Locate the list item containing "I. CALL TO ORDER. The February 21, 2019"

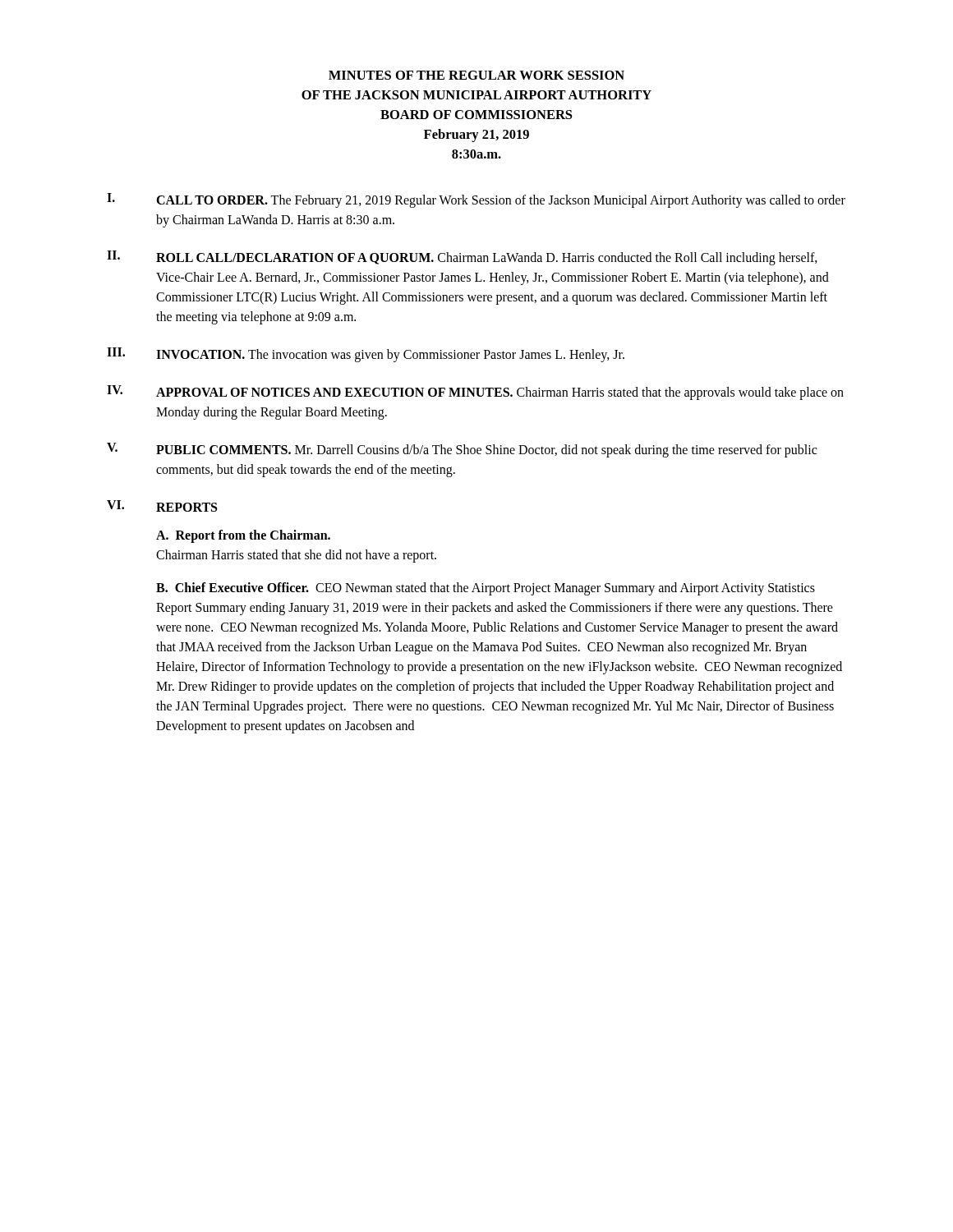pos(476,210)
